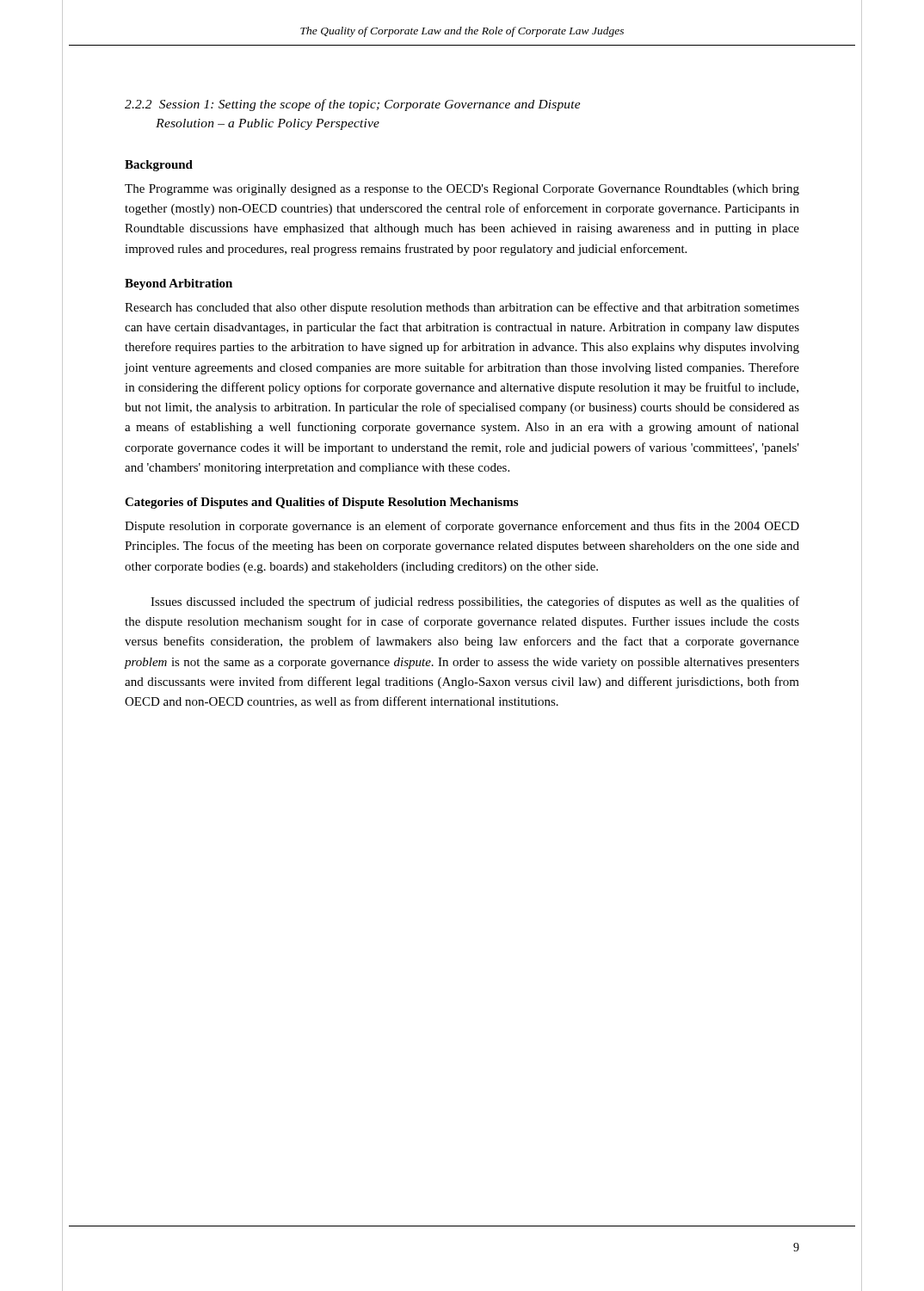
Task: Where is the passage that starts "Dispute resolution in"?
Action: click(x=462, y=546)
